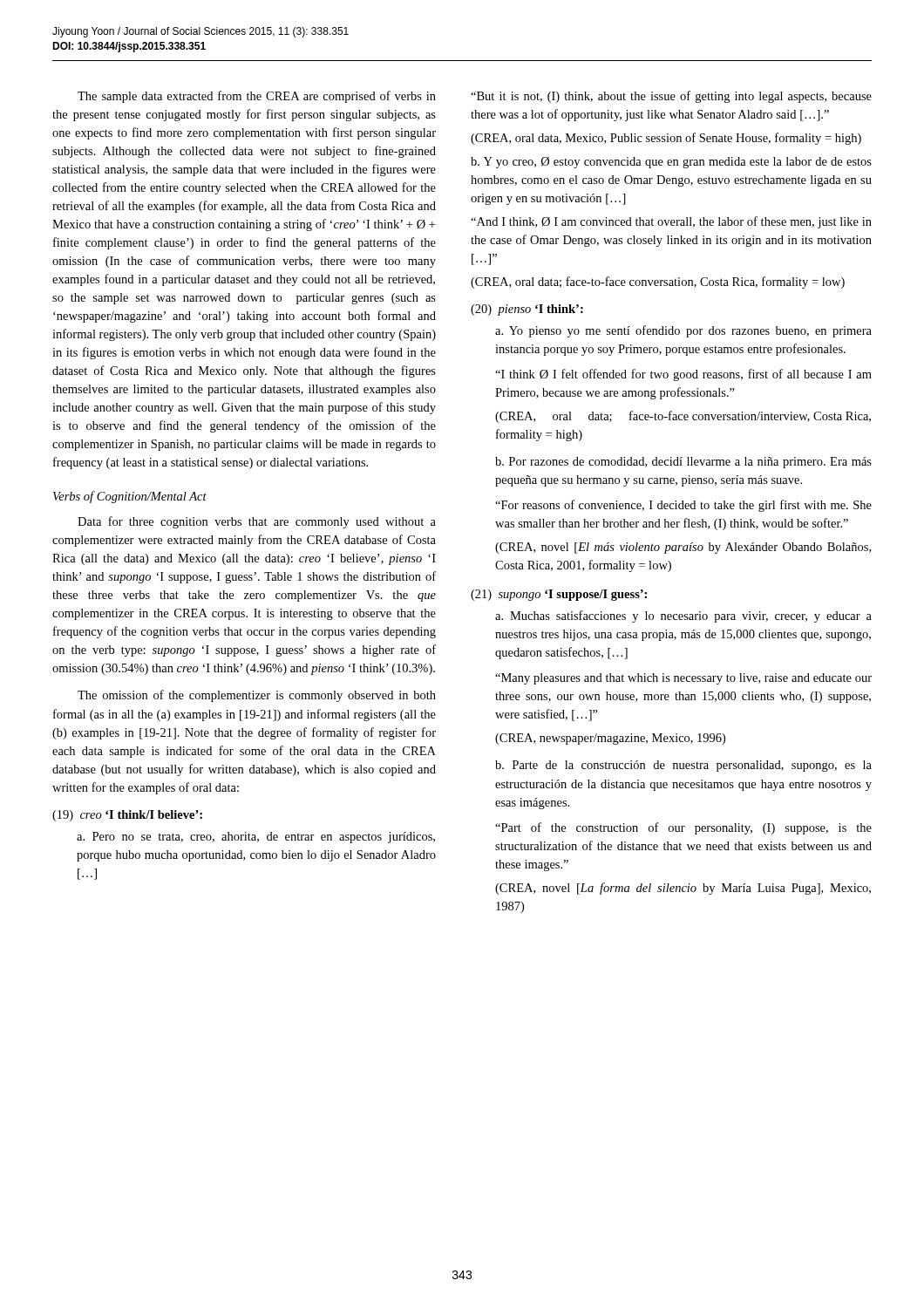Image resolution: width=924 pixels, height=1308 pixels.
Task: Locate the block of text that opens with "The omission of the complementizer"
Action: tap(244, 742)
